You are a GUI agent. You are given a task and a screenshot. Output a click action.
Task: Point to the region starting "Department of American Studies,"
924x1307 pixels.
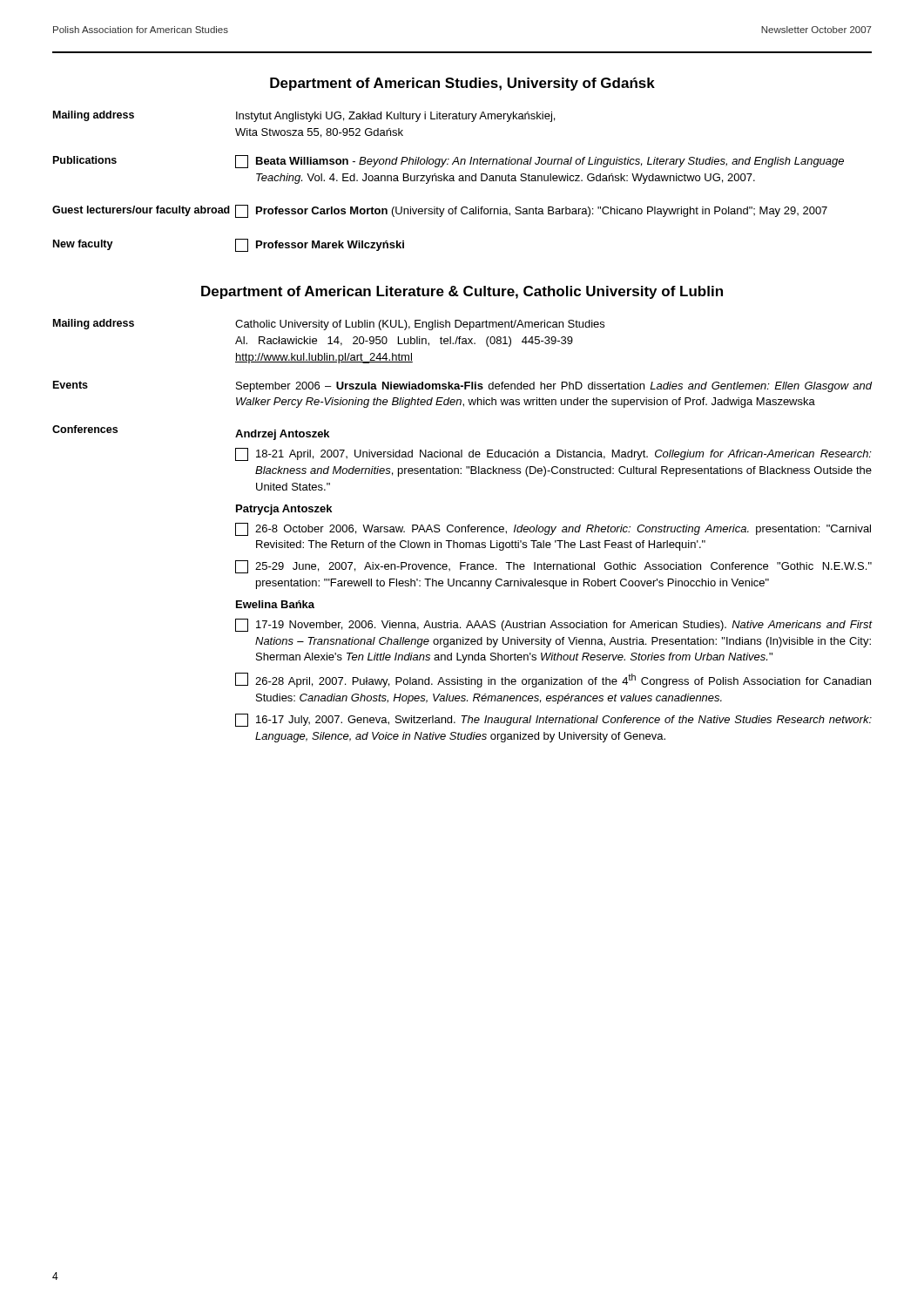click(462, 83)
